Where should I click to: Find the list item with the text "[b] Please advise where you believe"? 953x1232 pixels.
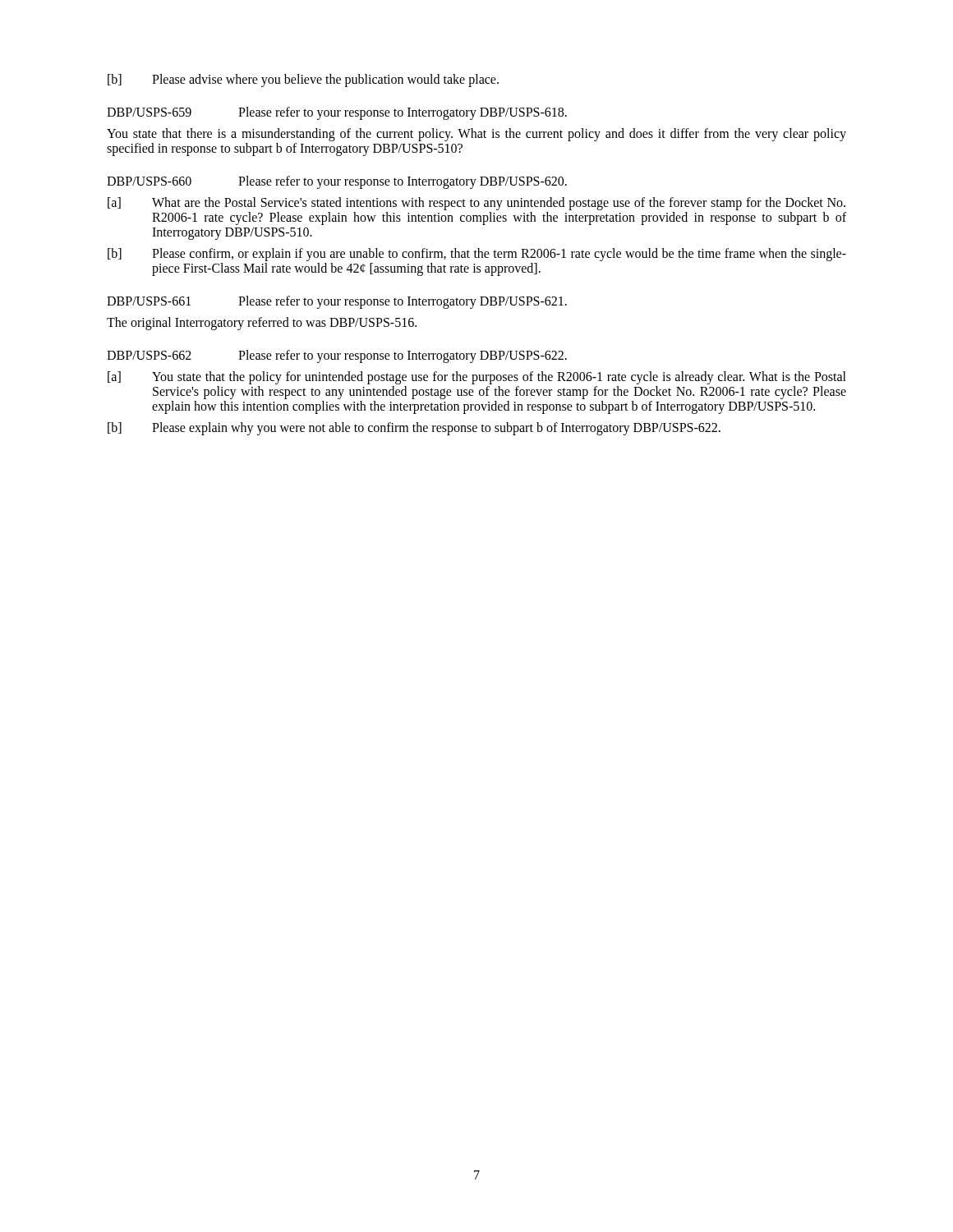476,80
